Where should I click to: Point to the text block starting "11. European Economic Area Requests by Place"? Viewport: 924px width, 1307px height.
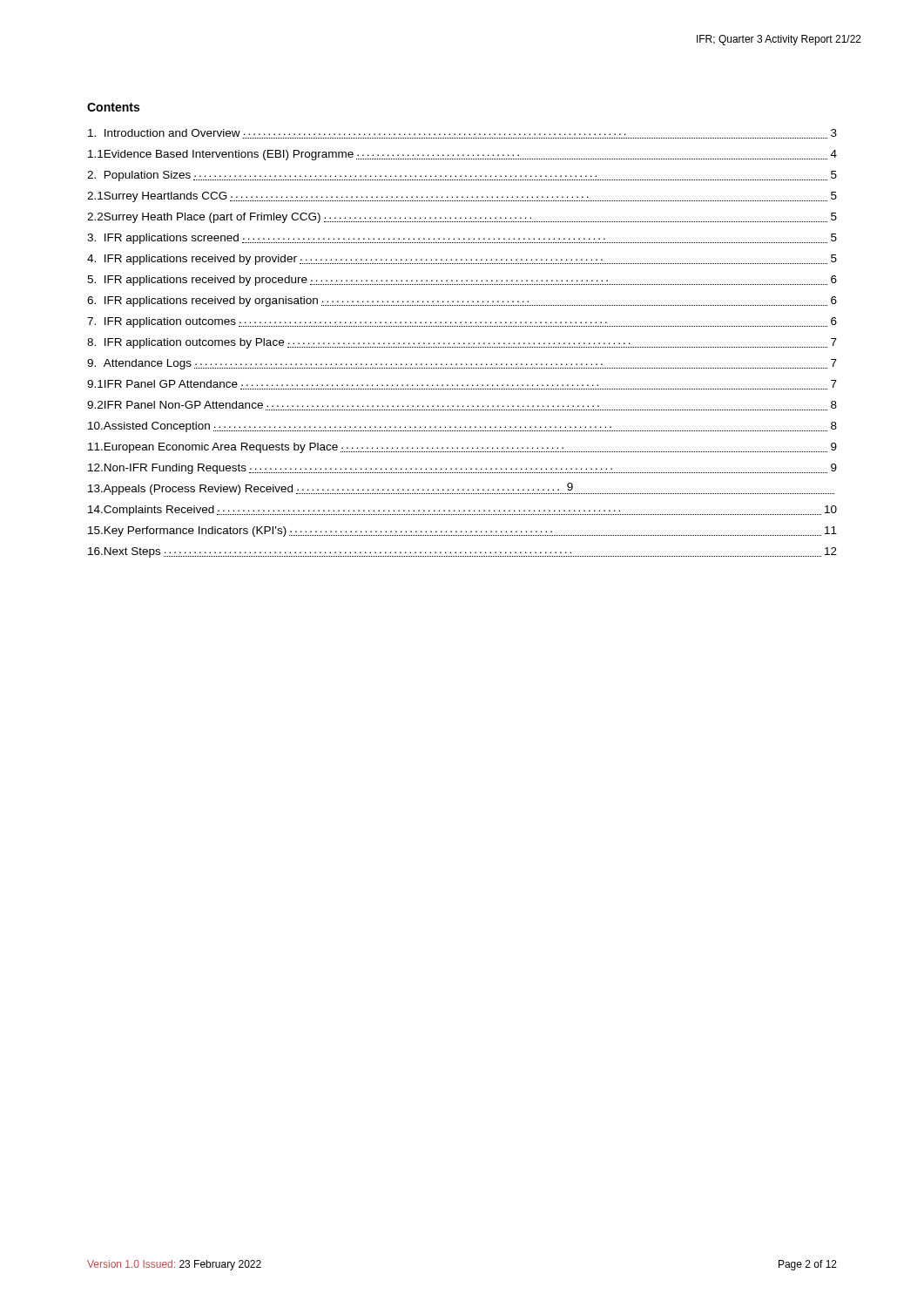pyautogui.click(x=462, y=447)
